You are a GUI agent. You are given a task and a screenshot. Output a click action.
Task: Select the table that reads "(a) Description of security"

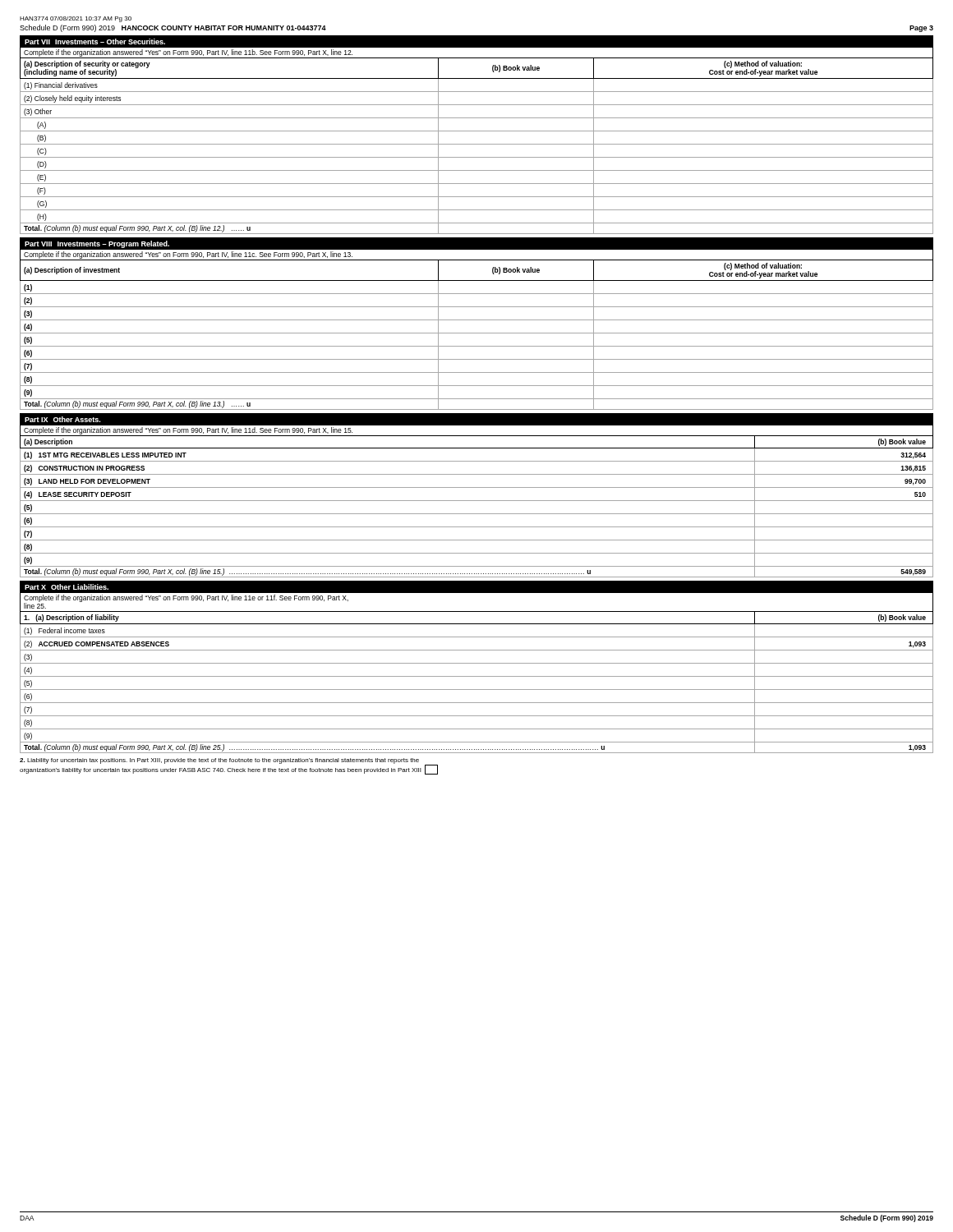(x=476, y=68)
